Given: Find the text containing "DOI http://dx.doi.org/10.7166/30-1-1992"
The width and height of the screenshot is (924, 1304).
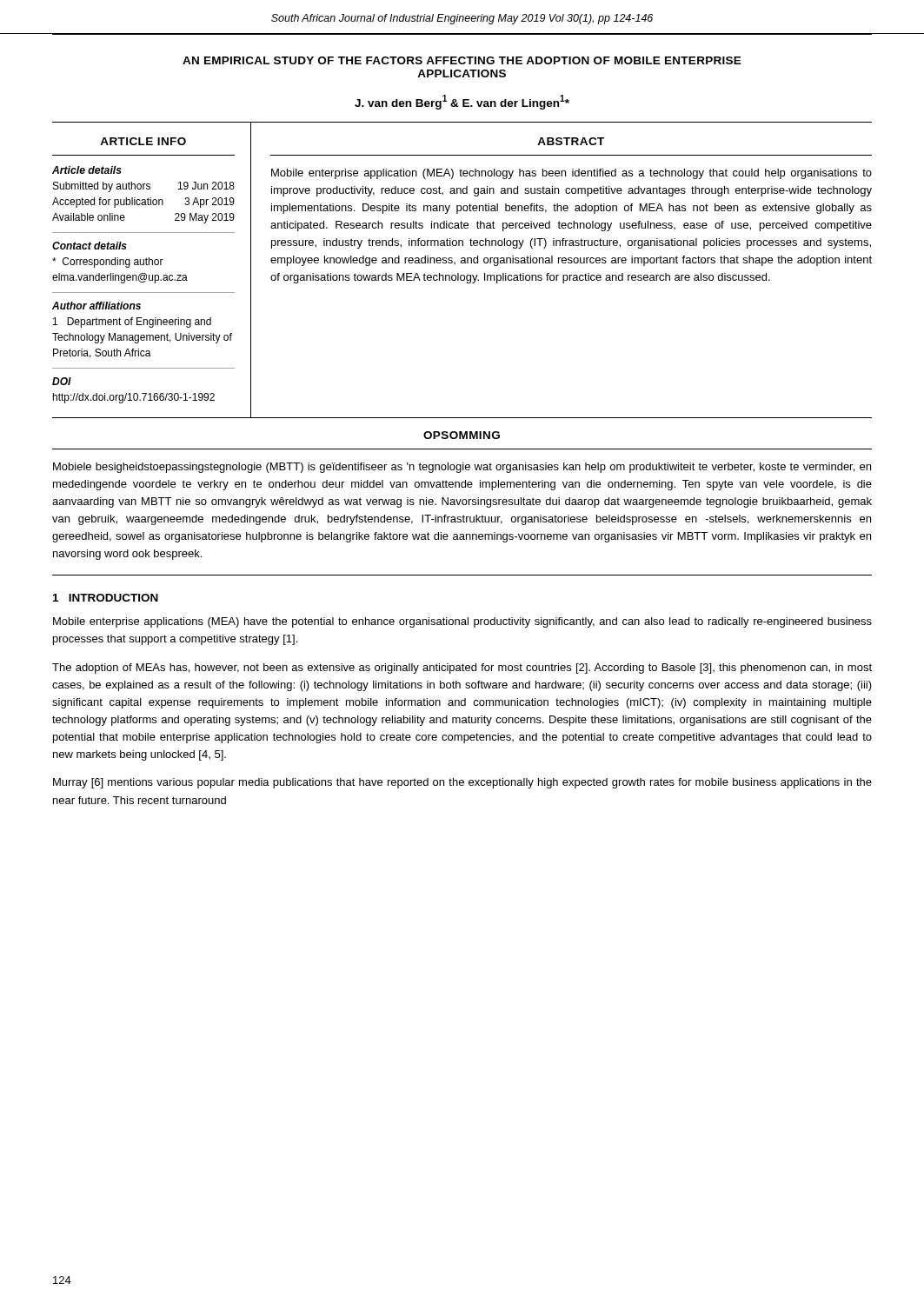Looking at the screenshot, I should [143, 390].
